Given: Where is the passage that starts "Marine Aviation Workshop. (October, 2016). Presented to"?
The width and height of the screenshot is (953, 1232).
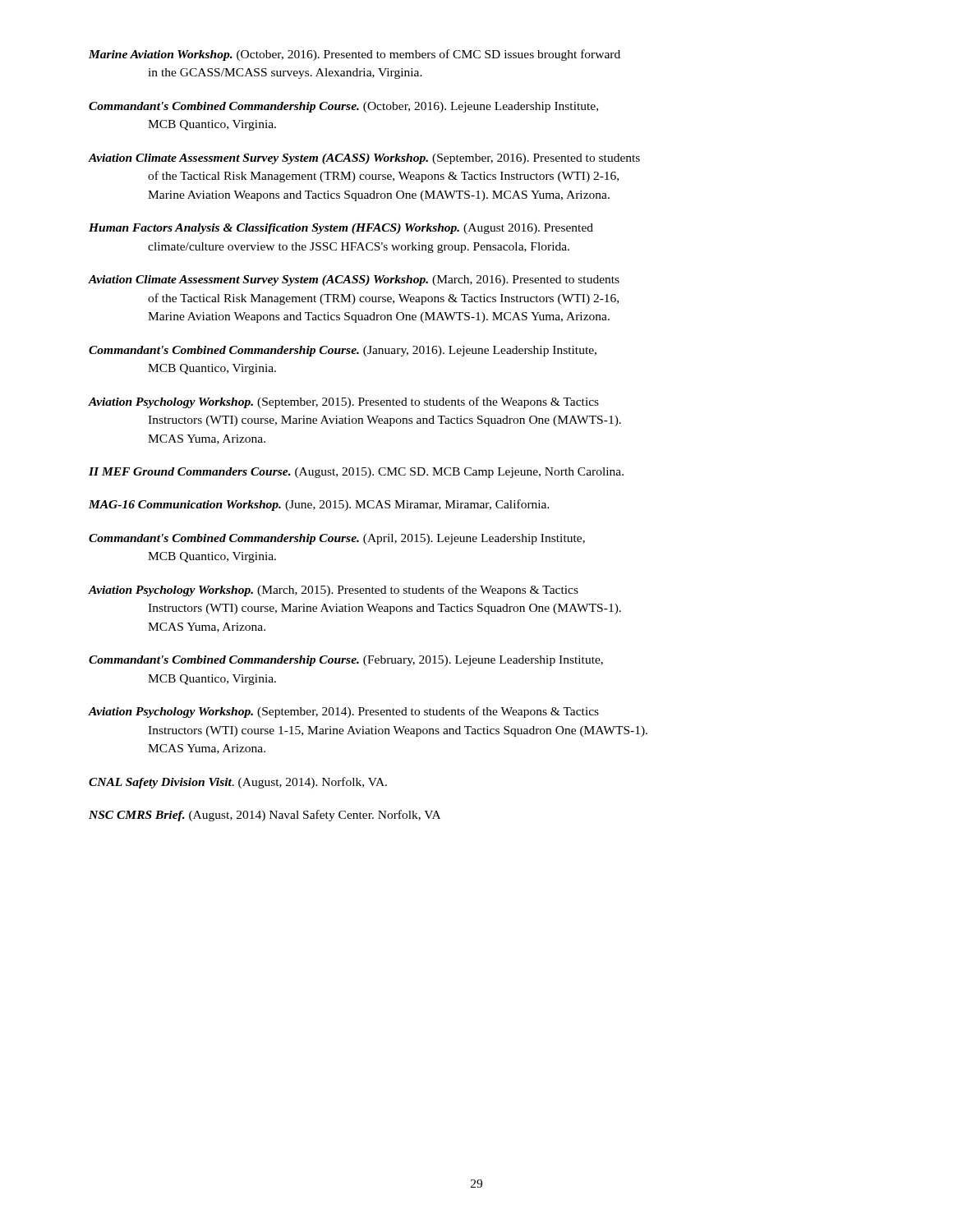Looking at the screenshot, I should click(476, 64).
